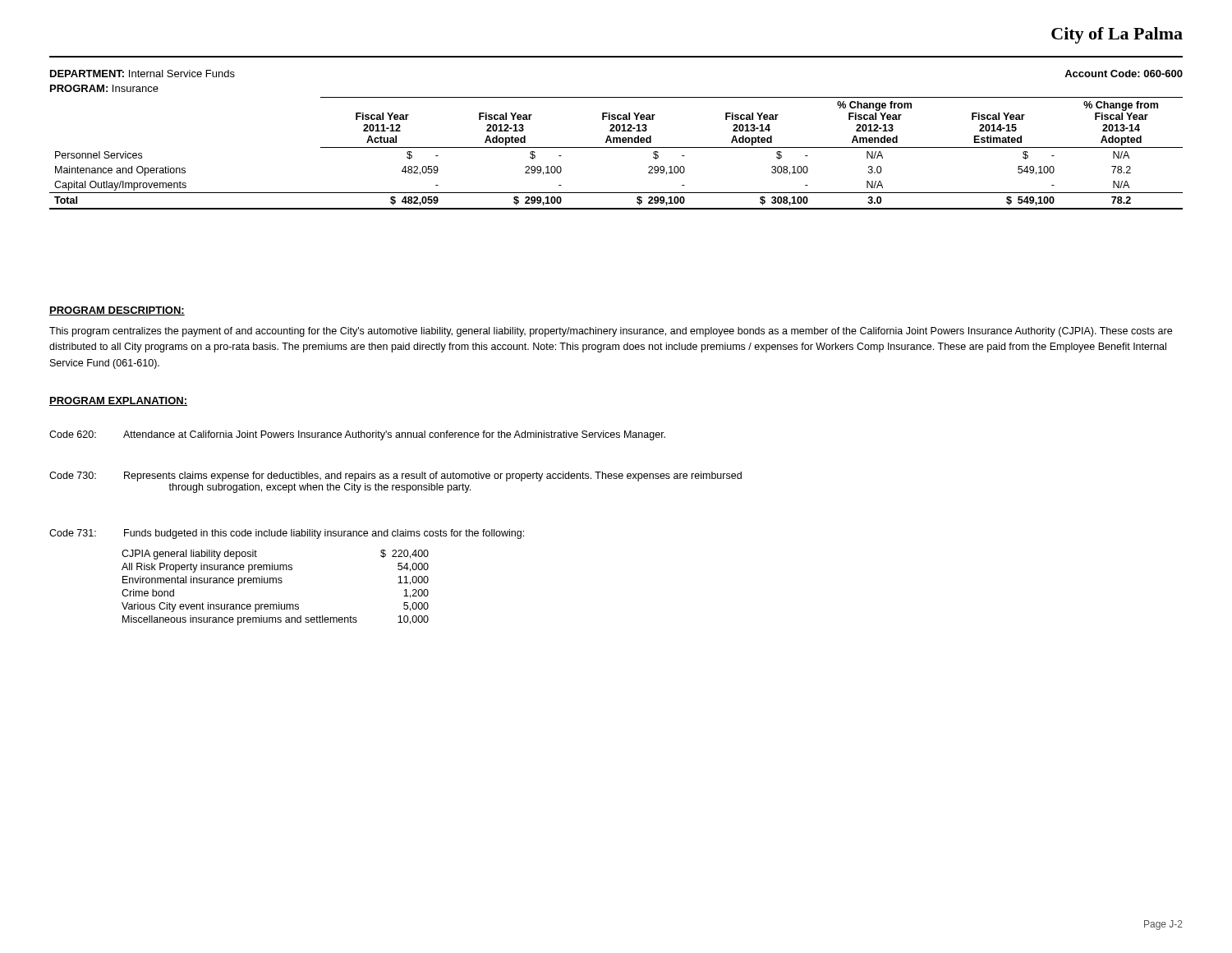Point to the element starting "PROGRAM: Insurance"
1232x953 pixels.
click(104, 88)
